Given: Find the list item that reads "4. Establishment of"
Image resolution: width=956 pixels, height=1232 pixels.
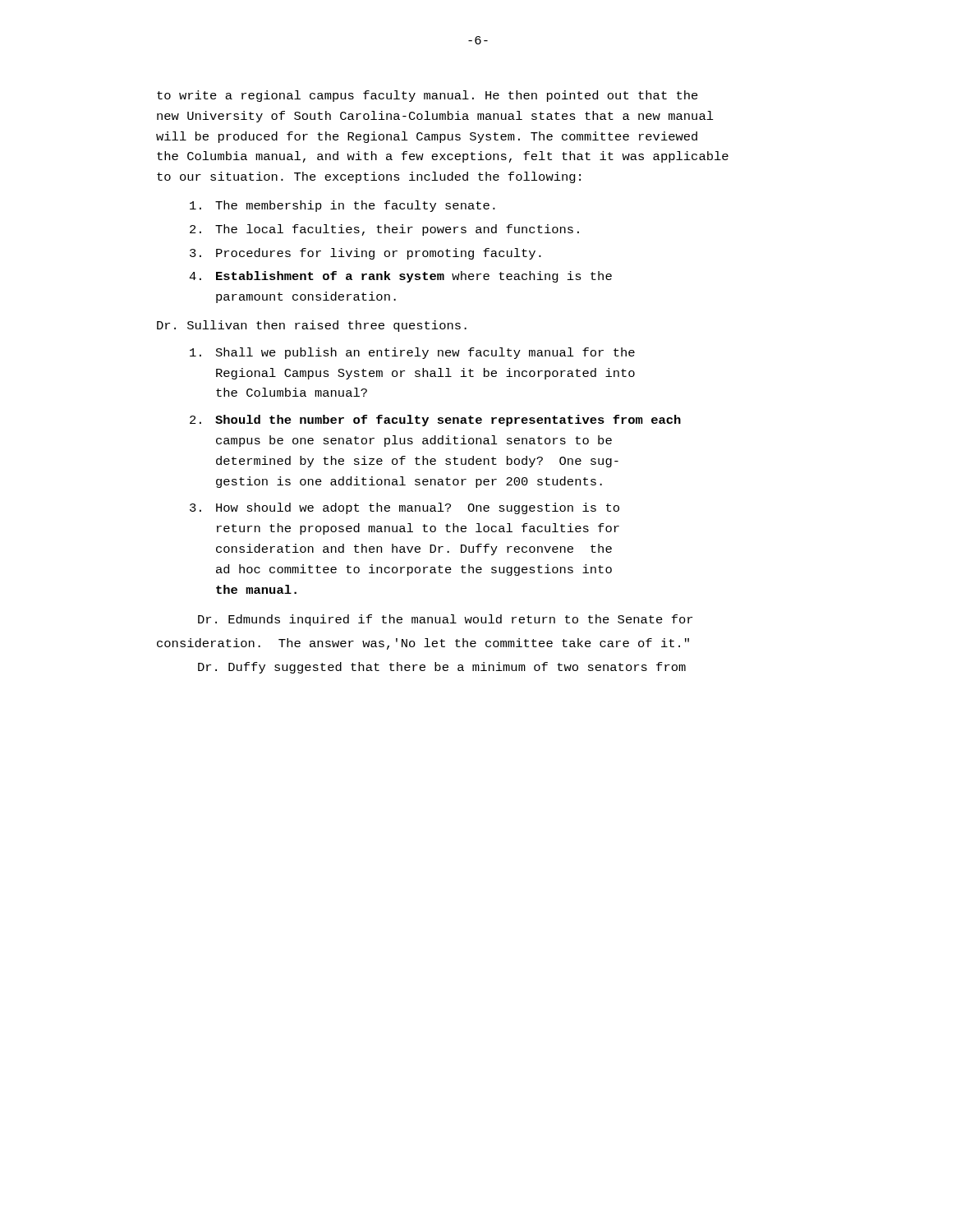Looking at the screenshot, I should coord(401,288).
